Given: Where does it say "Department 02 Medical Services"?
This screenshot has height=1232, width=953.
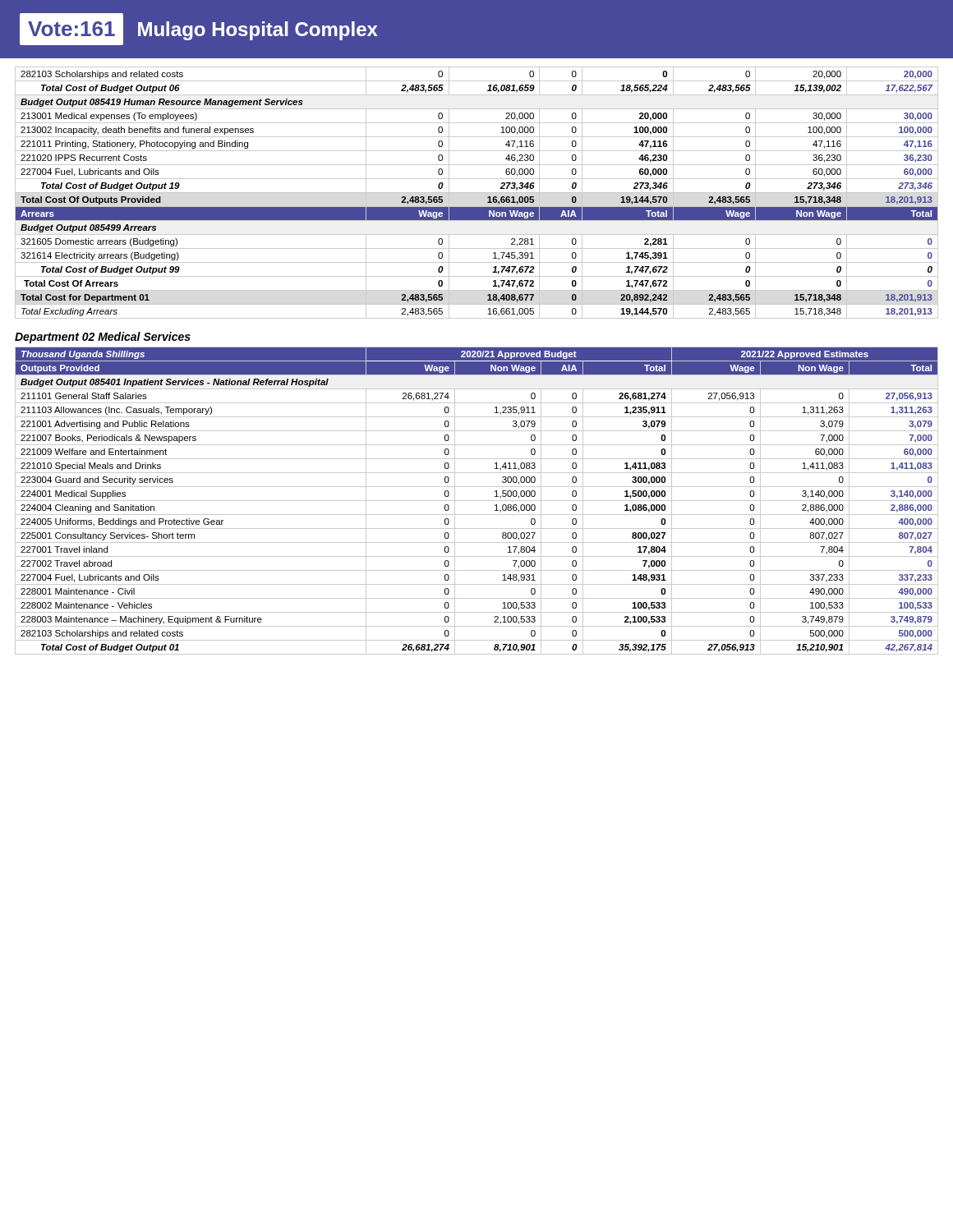Looking at the screenshot, I should pyautogui.click(x=103, y=337).
